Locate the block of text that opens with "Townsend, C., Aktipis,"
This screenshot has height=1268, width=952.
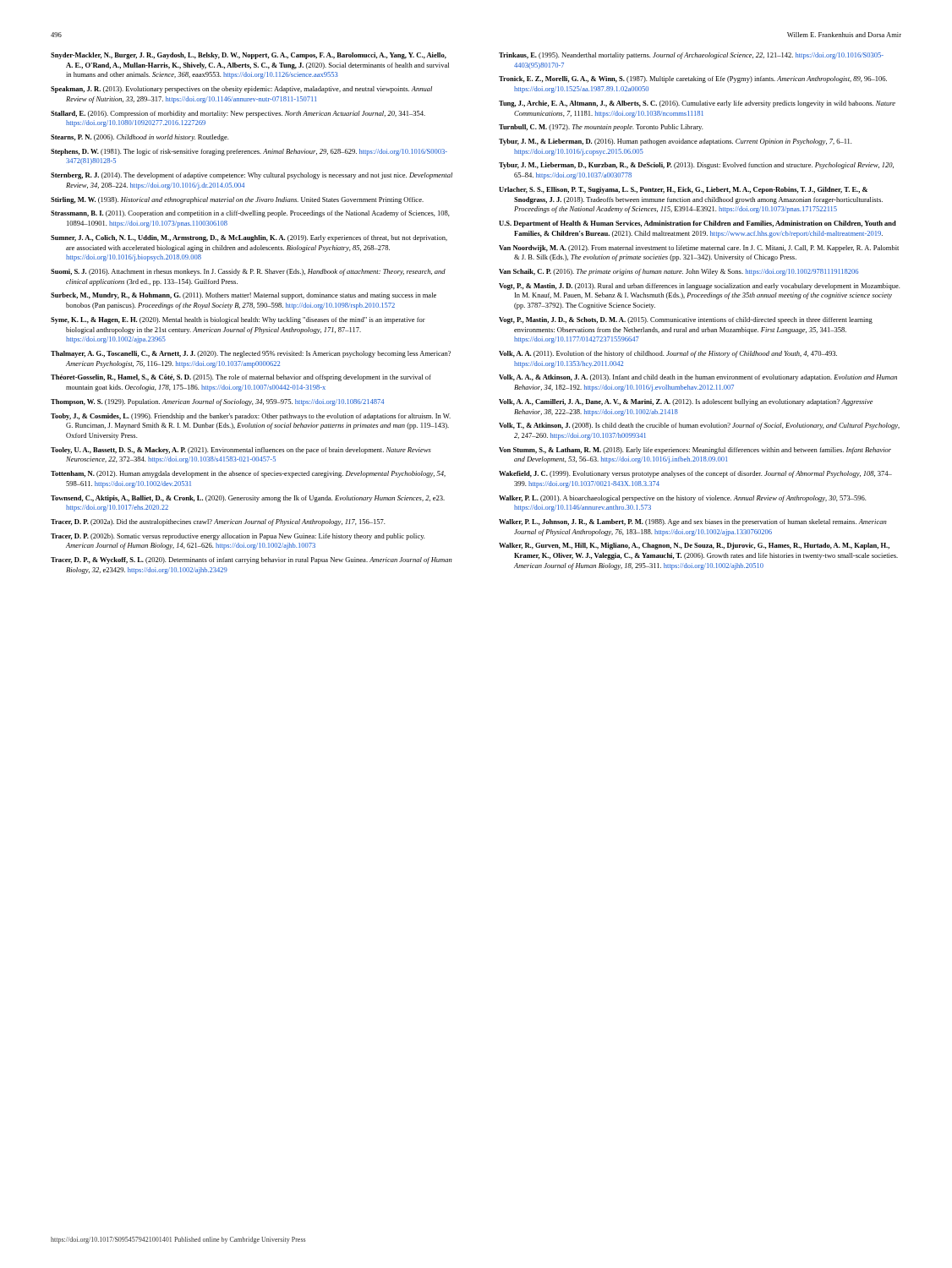[x=248, y=503]
